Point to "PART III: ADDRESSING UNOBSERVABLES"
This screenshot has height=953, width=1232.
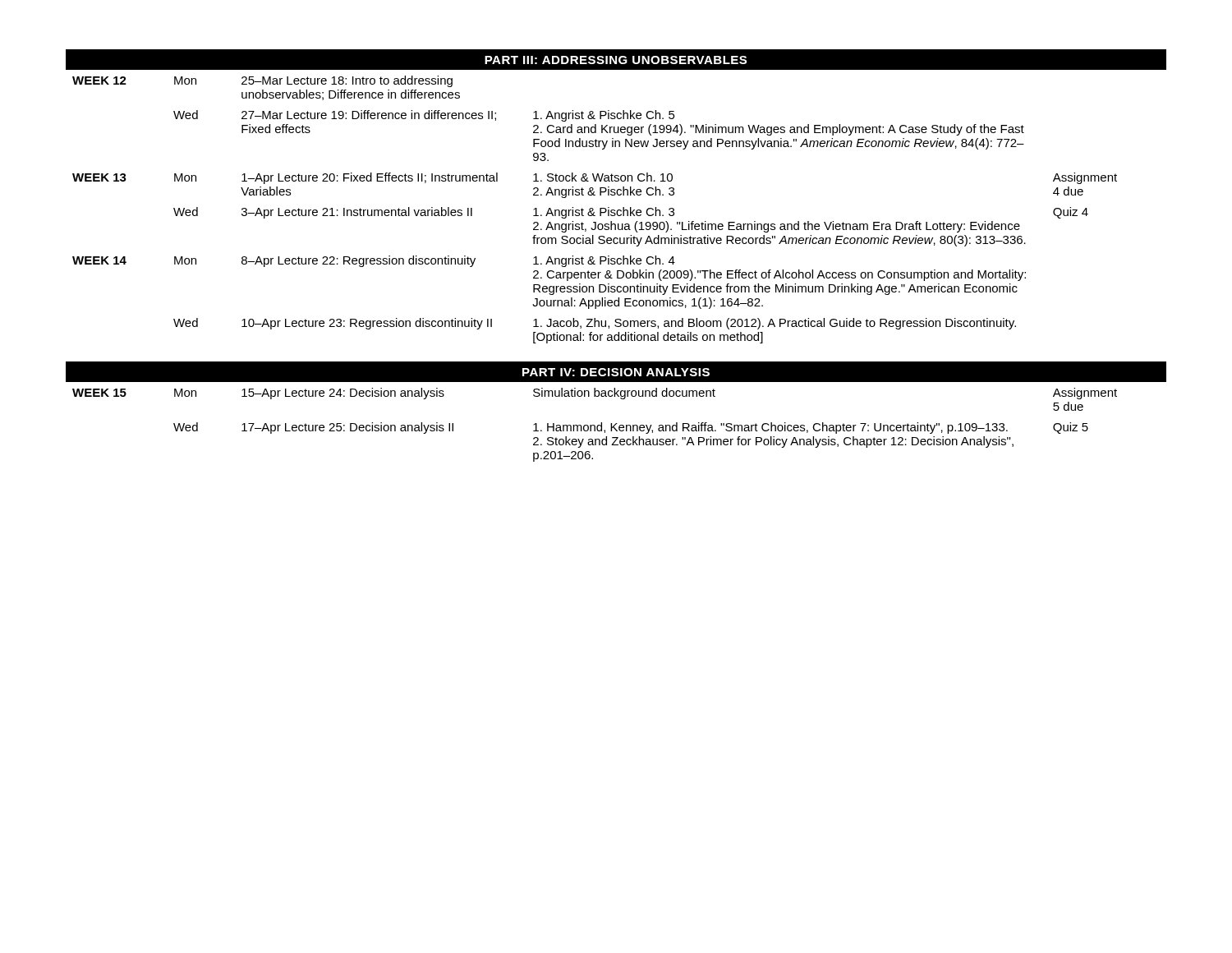click(616, 60)
